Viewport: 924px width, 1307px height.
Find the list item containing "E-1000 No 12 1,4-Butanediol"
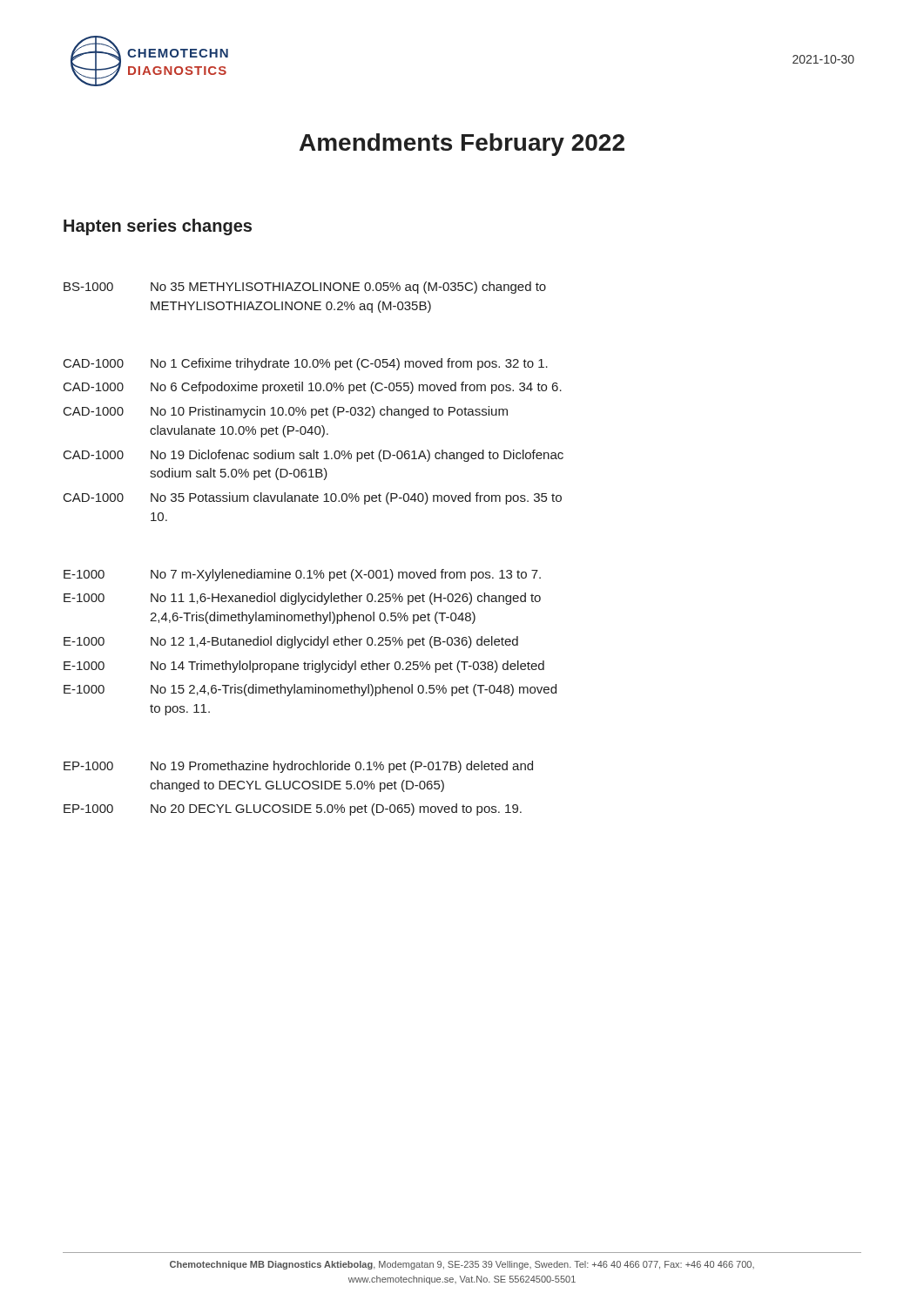tap(462, 641)
